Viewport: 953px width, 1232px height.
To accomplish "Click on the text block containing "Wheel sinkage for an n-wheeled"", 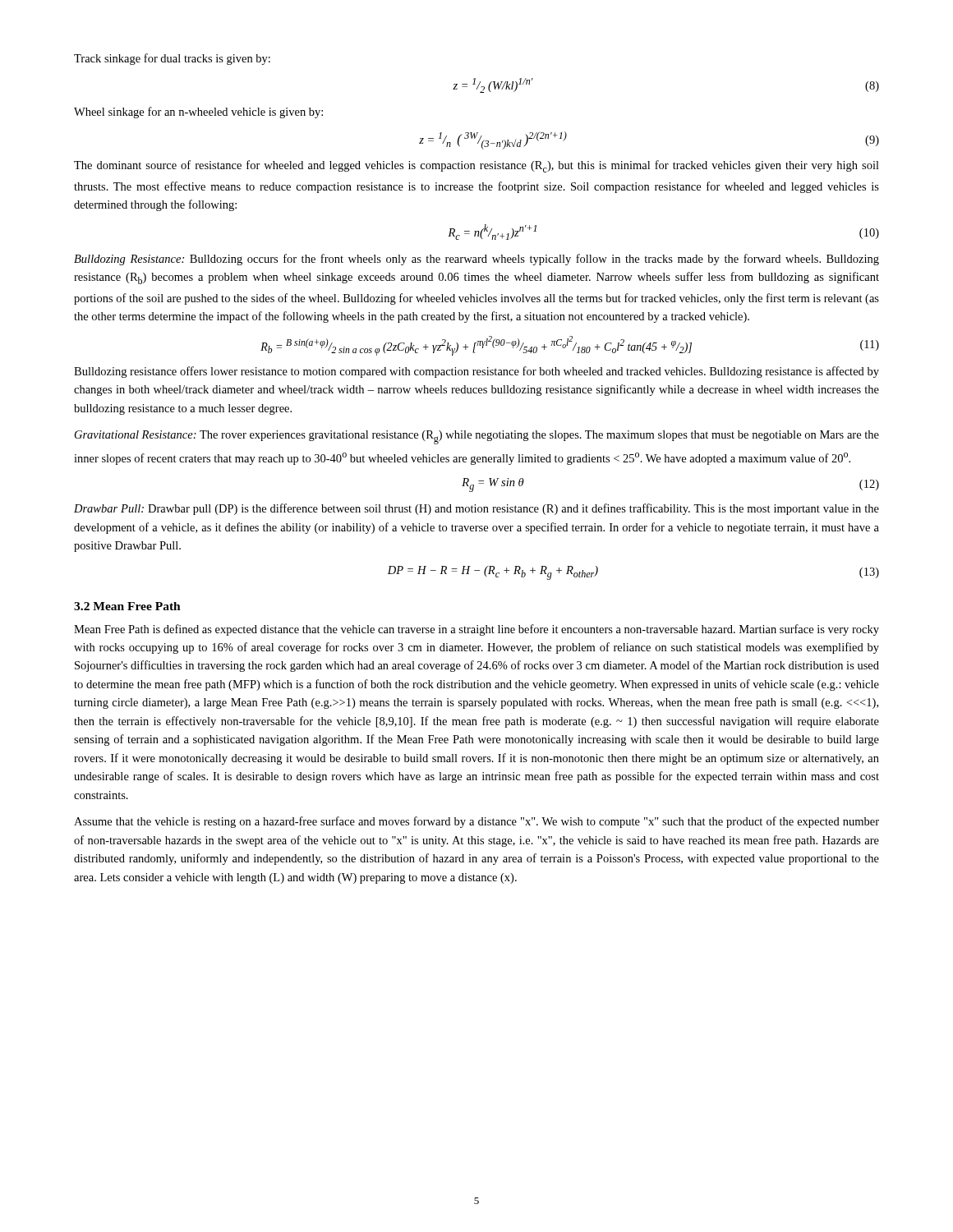I will [199, 112].
